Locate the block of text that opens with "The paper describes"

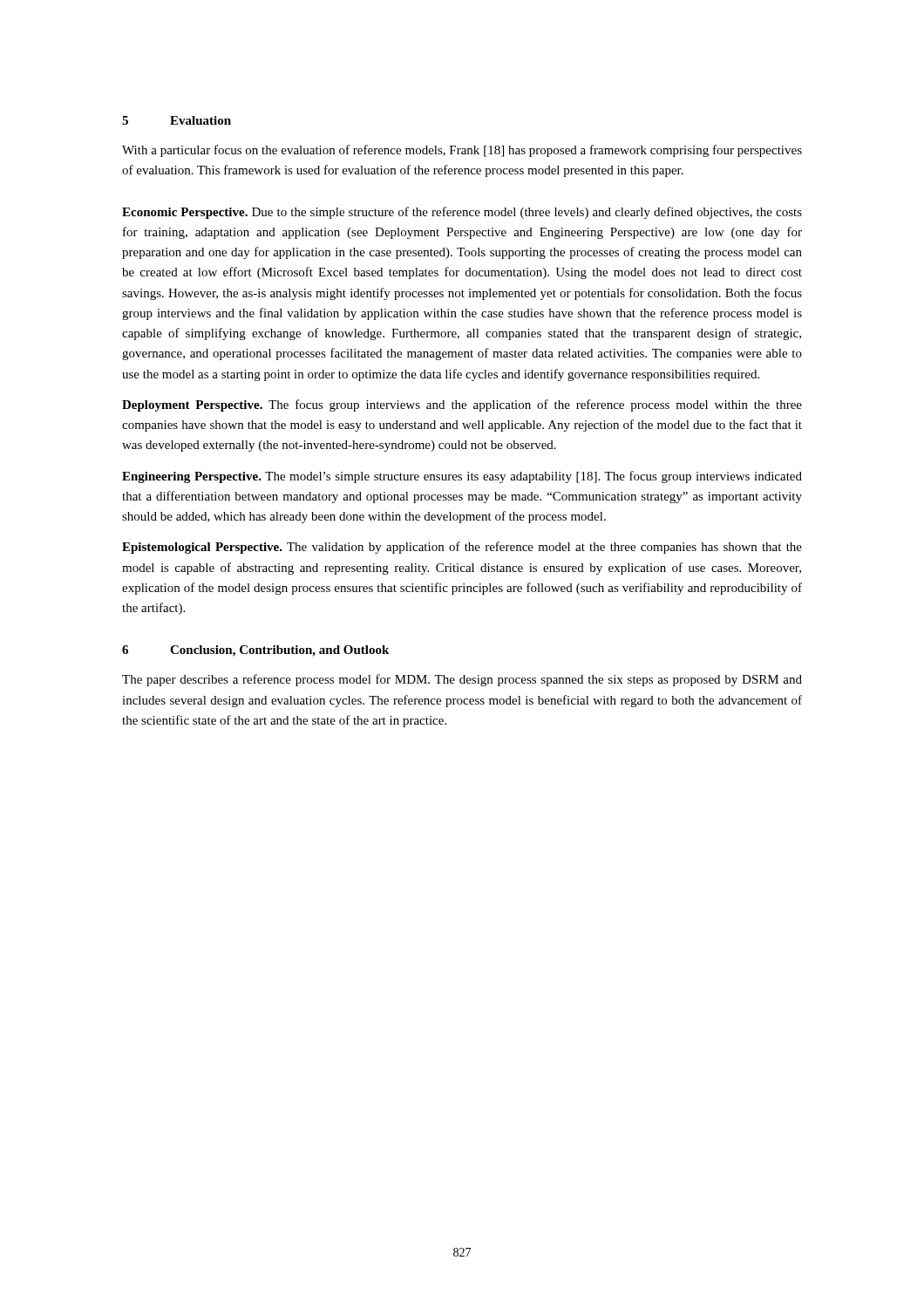coord(462,700)
